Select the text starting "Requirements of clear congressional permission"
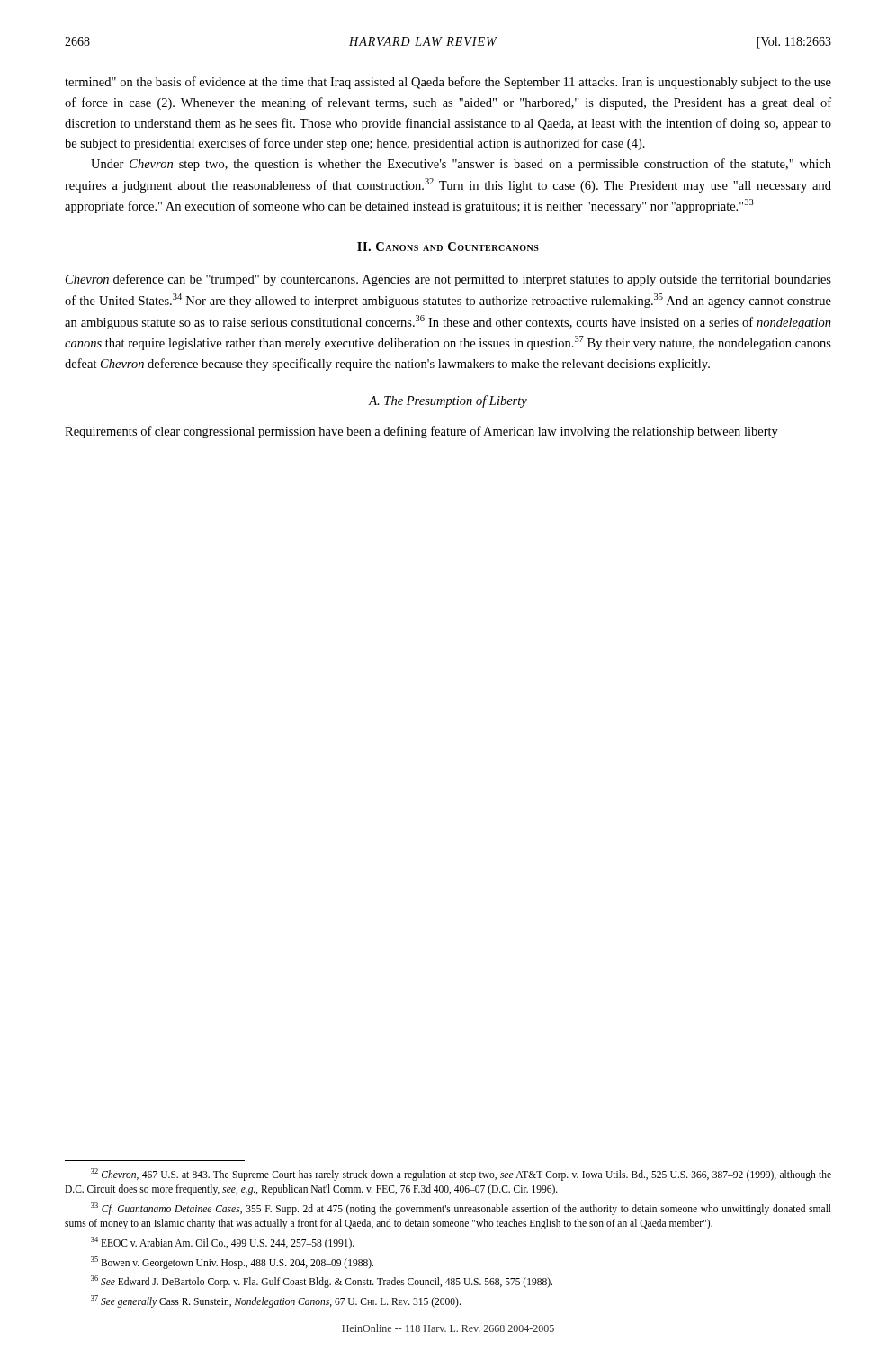The width and height of the screenshot is (896, 1350). pyautogui.click(x=448, y=432)
